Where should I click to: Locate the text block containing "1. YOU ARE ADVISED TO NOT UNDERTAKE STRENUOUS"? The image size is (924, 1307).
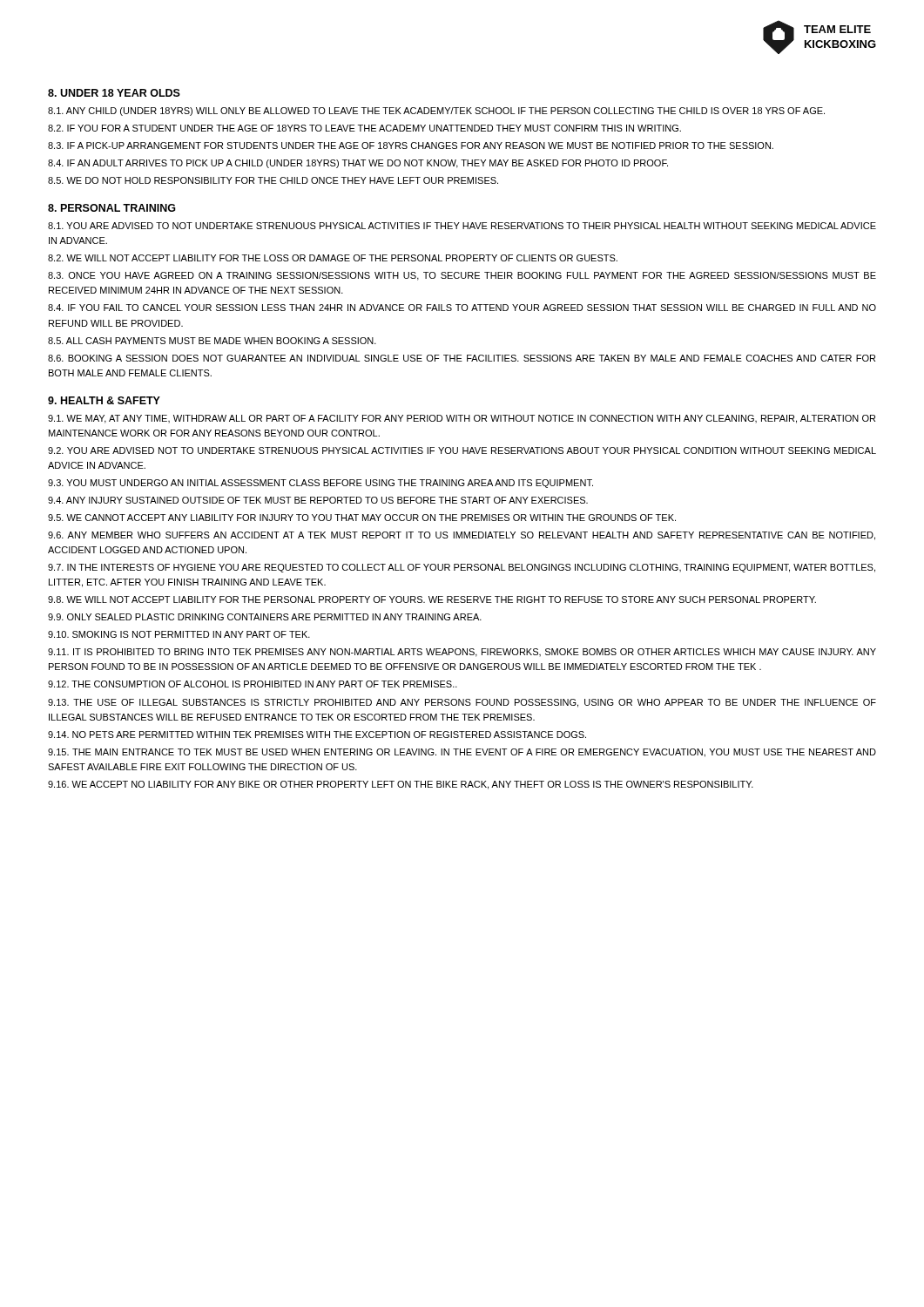coord(462,300)
